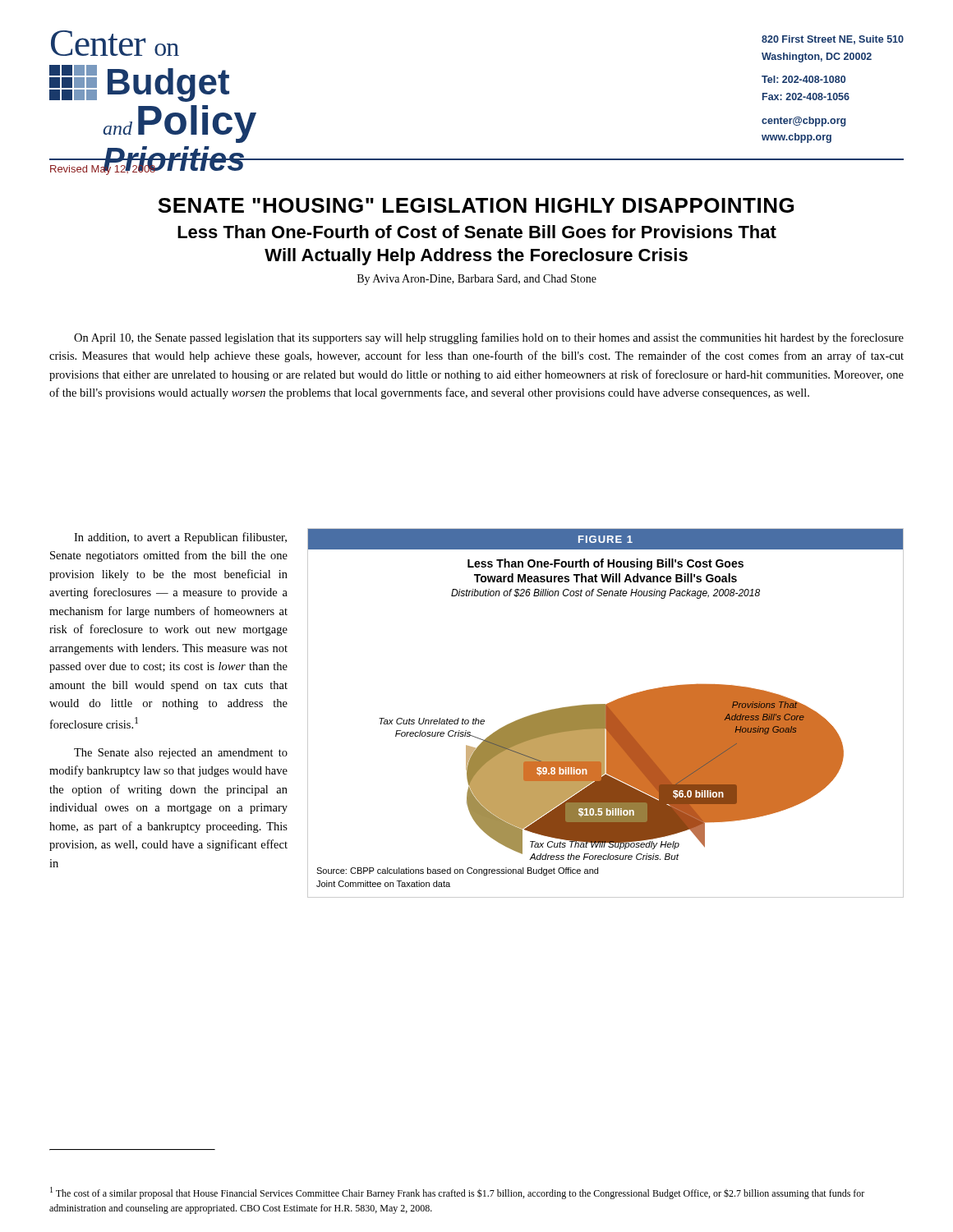953x1232 pixels.
Task: Select the pie chart
Action: [x=605, y=713]
